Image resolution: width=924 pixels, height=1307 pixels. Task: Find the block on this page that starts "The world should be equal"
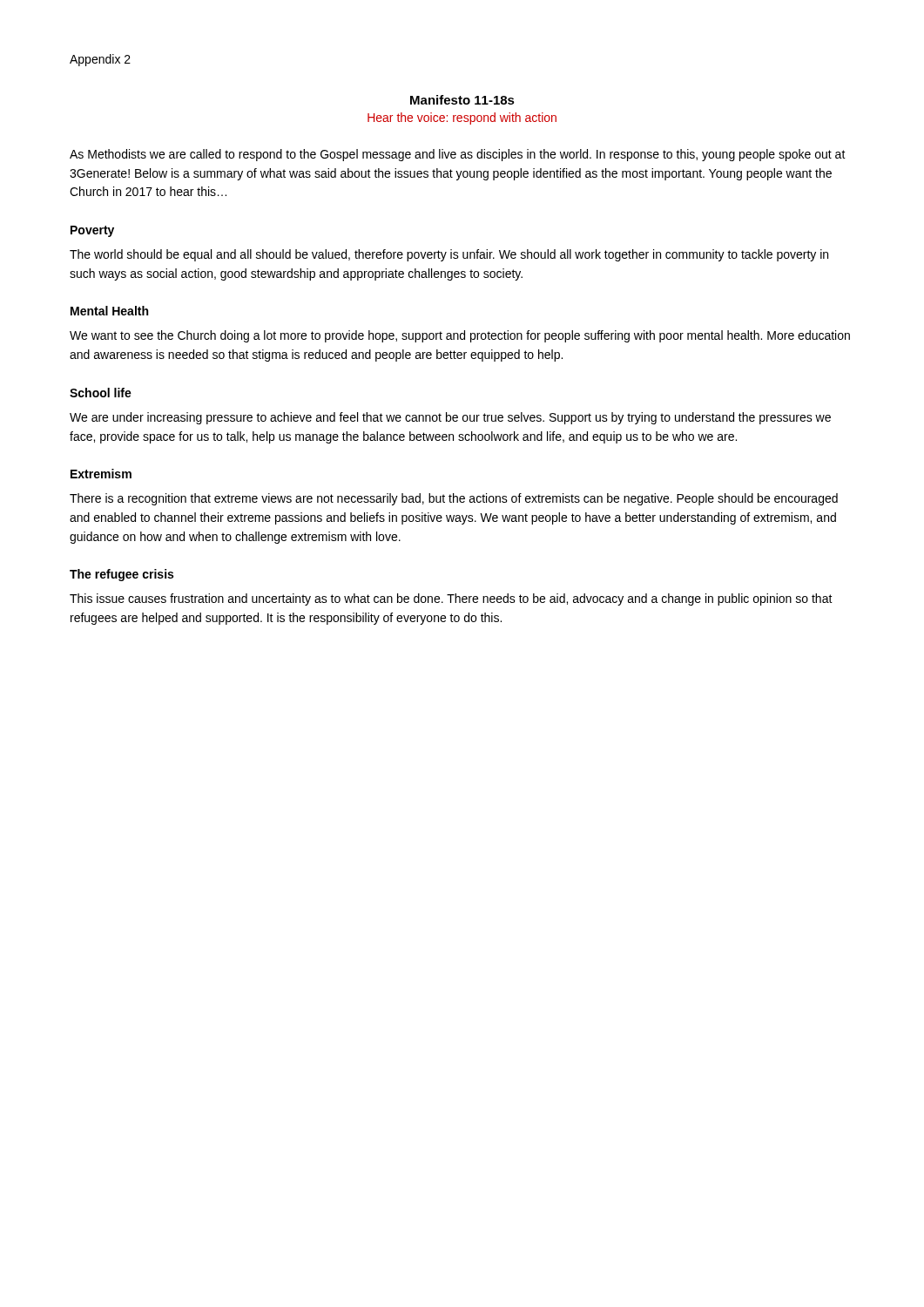(x=449, y=264)
